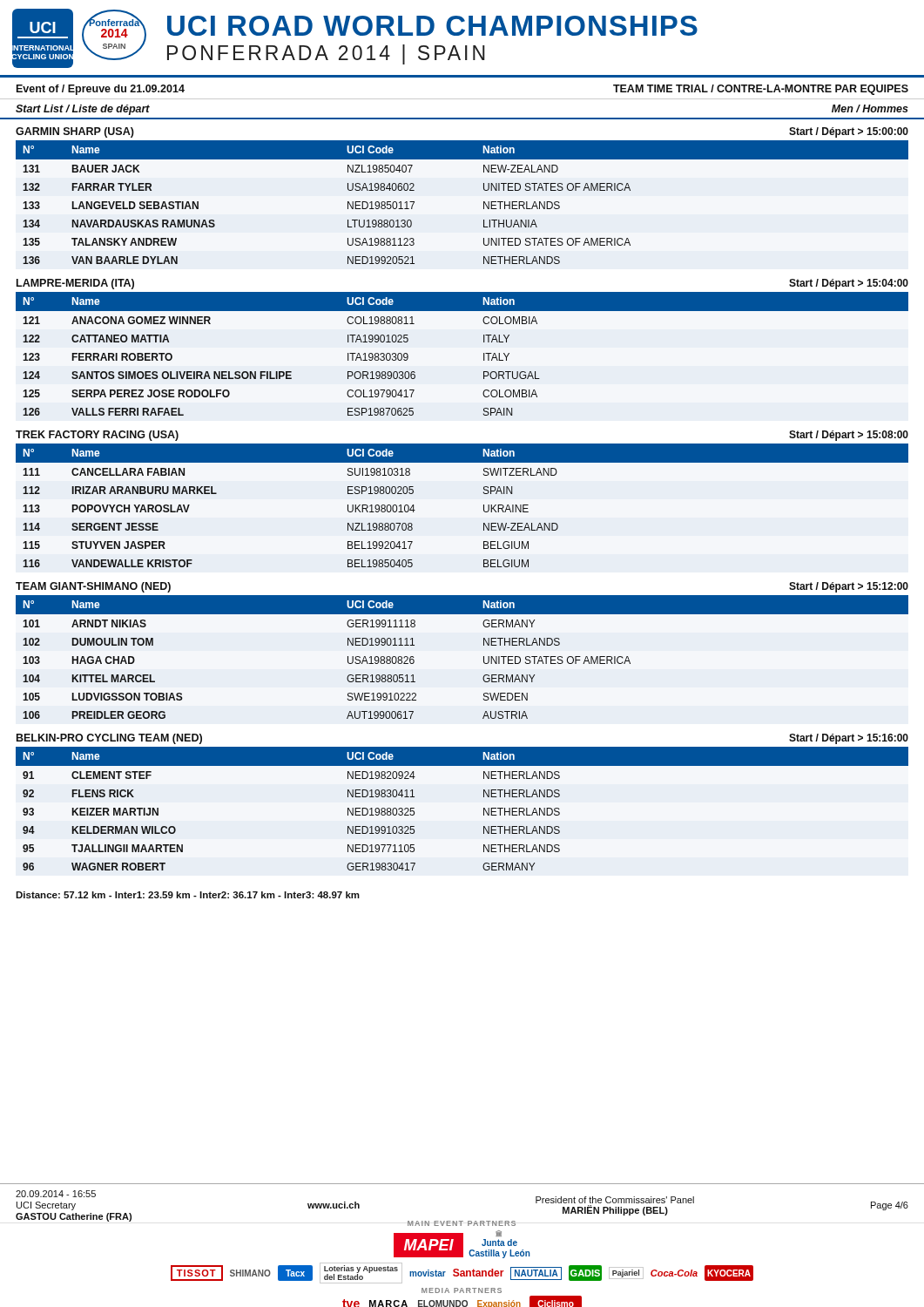The image size is (924, 1307).
Task: Navigate to the passage starting "Start / Départ > 15:16:00"
Action: [849, 738]
